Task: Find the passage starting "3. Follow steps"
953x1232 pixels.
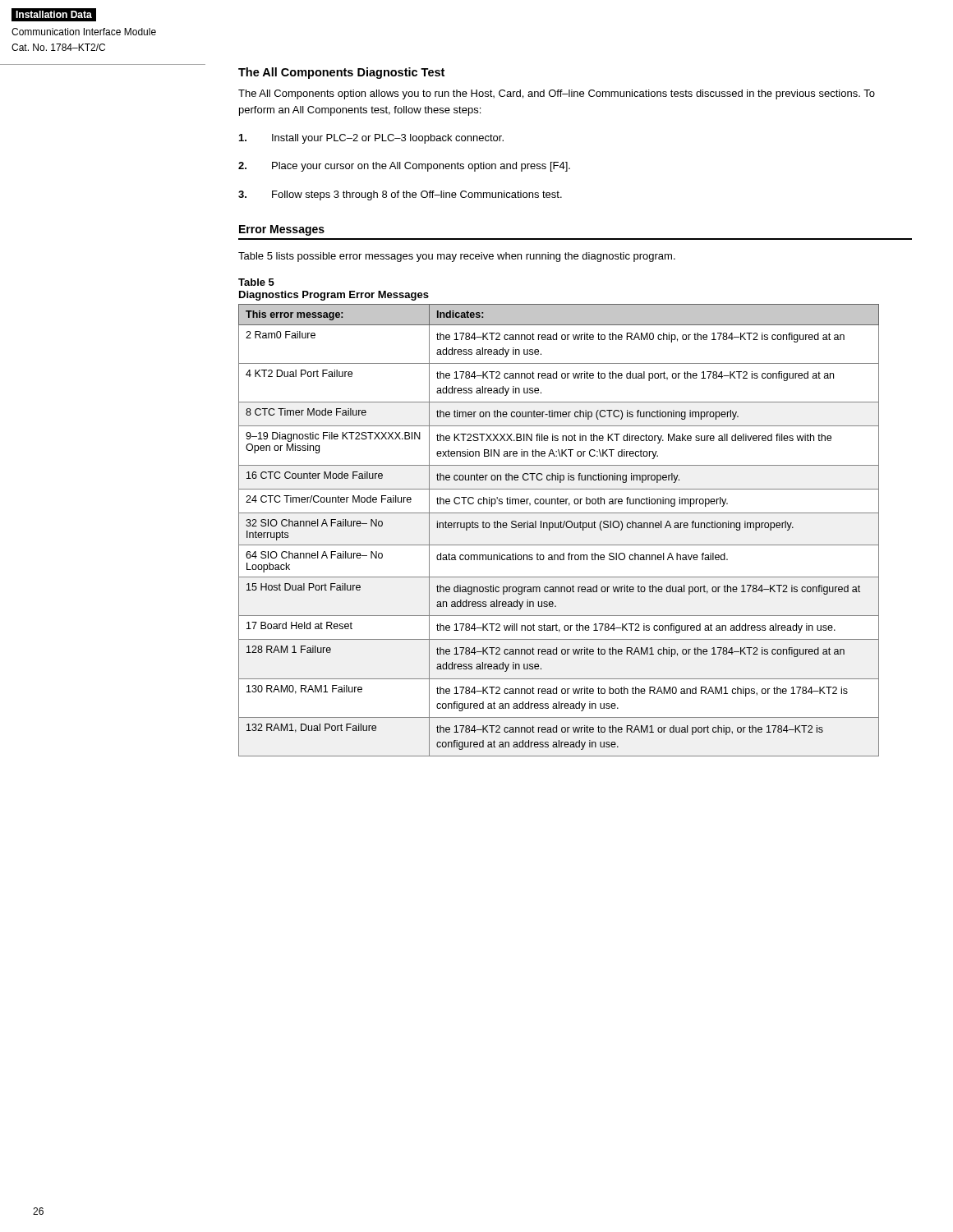Action: [x=400, y=194]
